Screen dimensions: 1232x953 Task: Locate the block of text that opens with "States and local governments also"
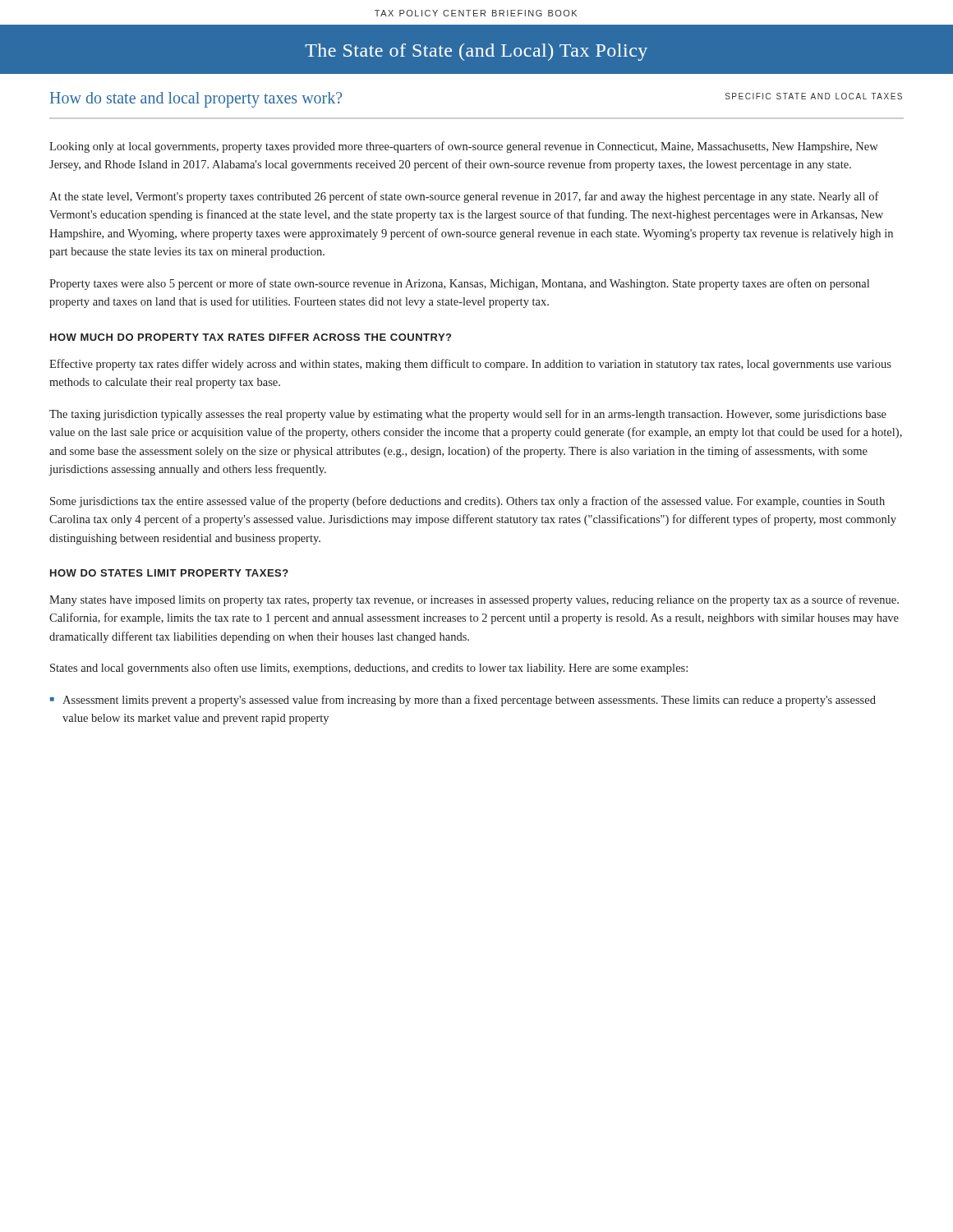369,668
